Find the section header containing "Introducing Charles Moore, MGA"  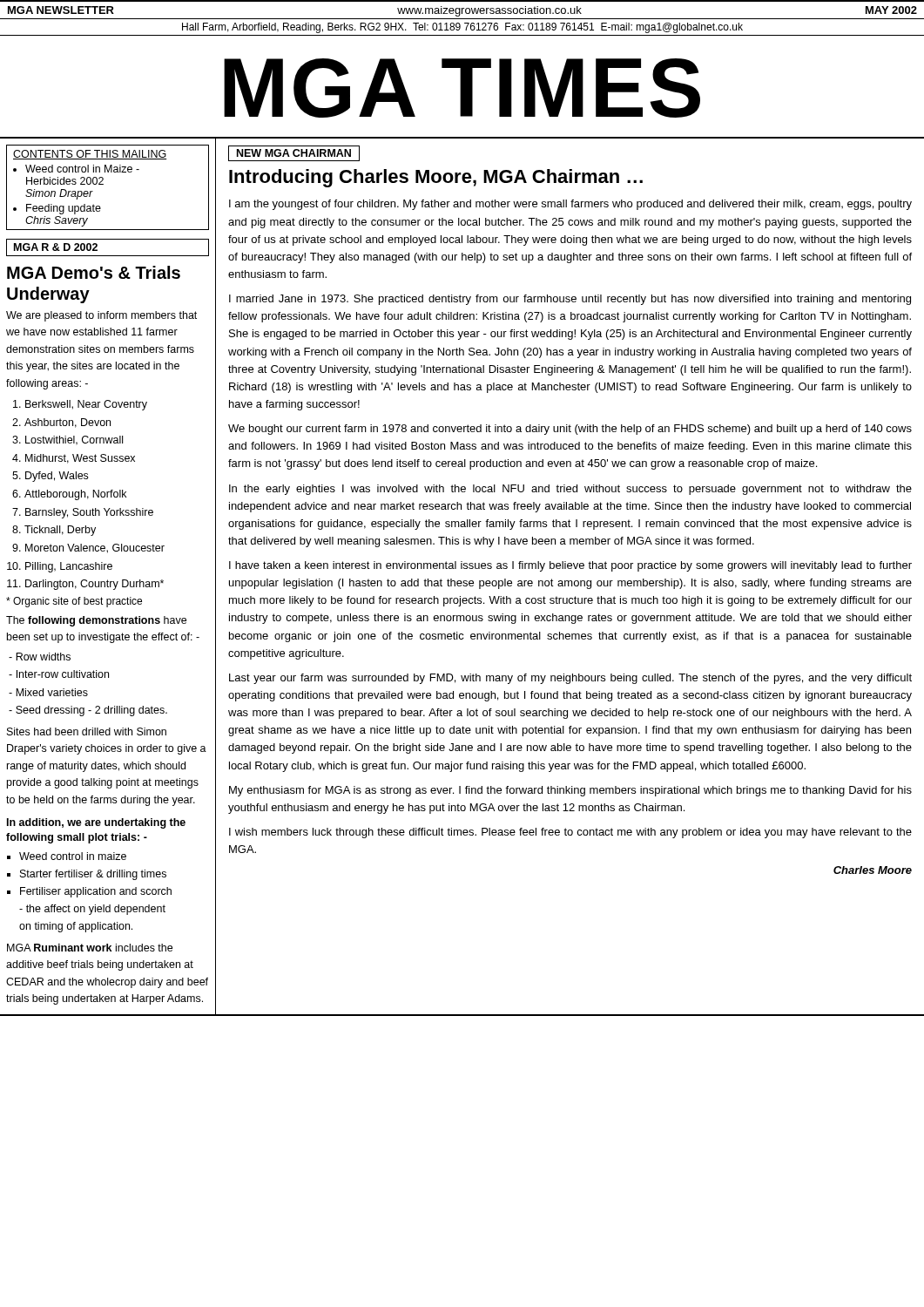[x=436, y=176]
